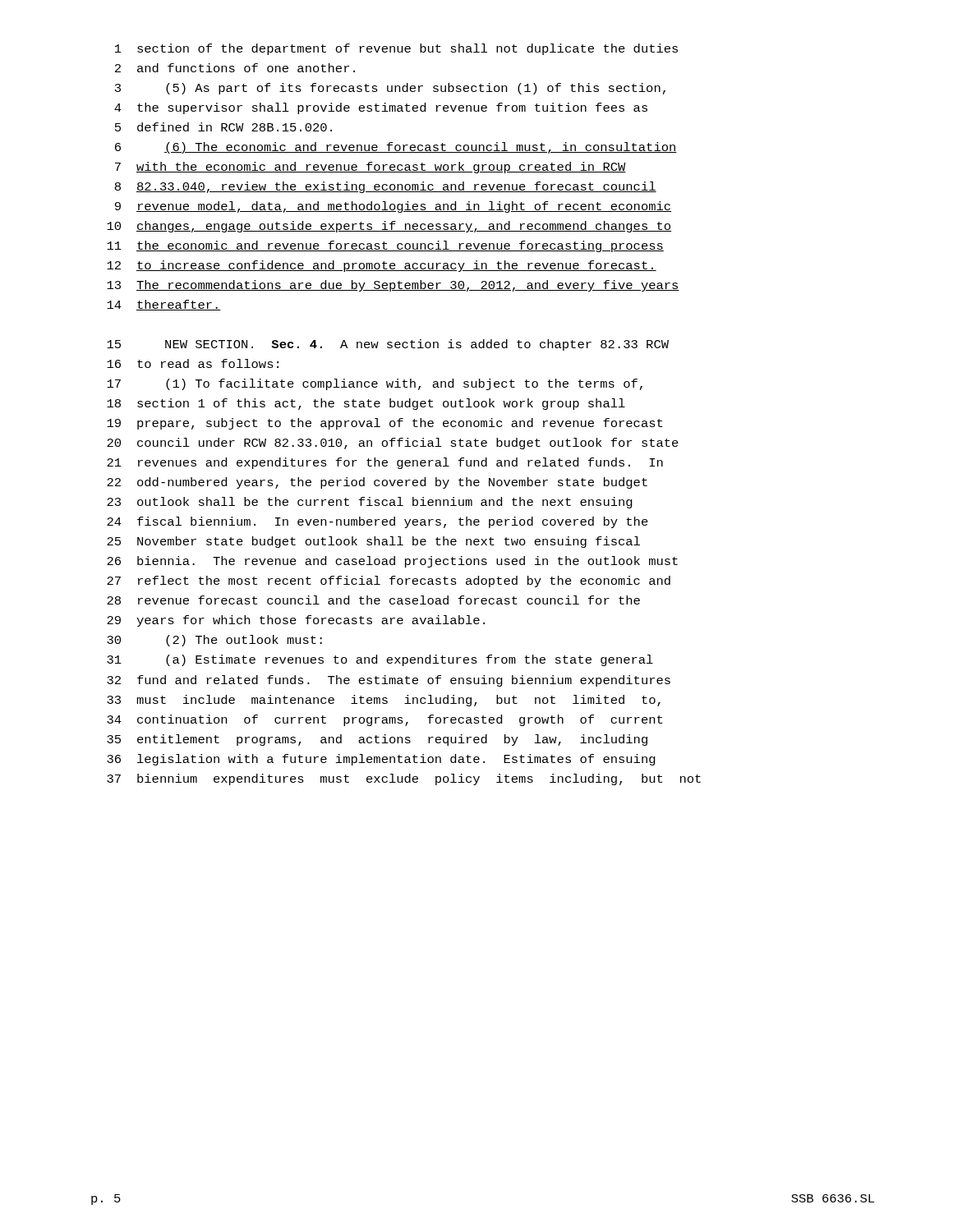
Task: Find the block on this page that starts "21 revenues and expenditures for the"
Action: coord(483,463)
